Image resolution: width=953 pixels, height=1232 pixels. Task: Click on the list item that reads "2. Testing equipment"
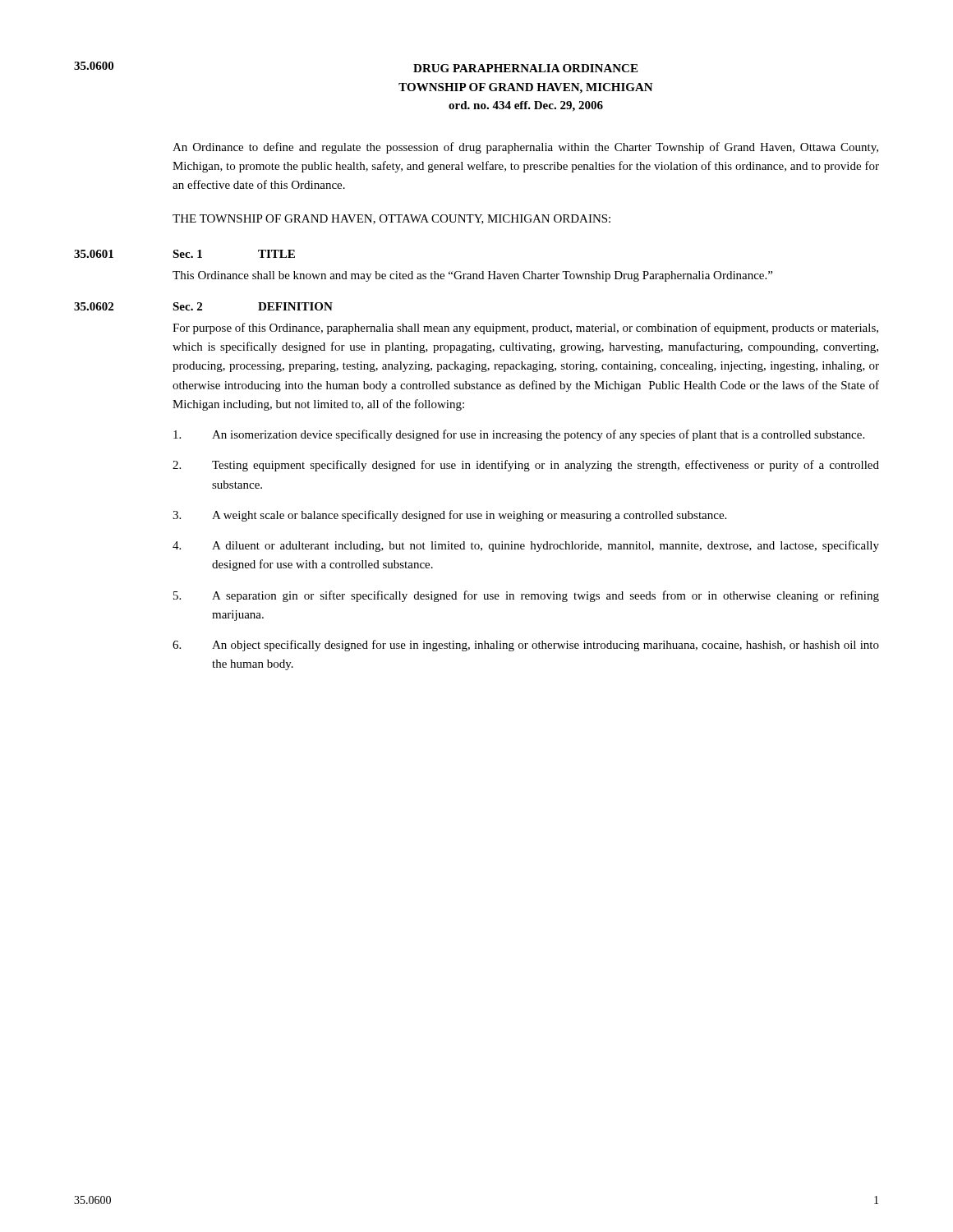tap(526, 475)
